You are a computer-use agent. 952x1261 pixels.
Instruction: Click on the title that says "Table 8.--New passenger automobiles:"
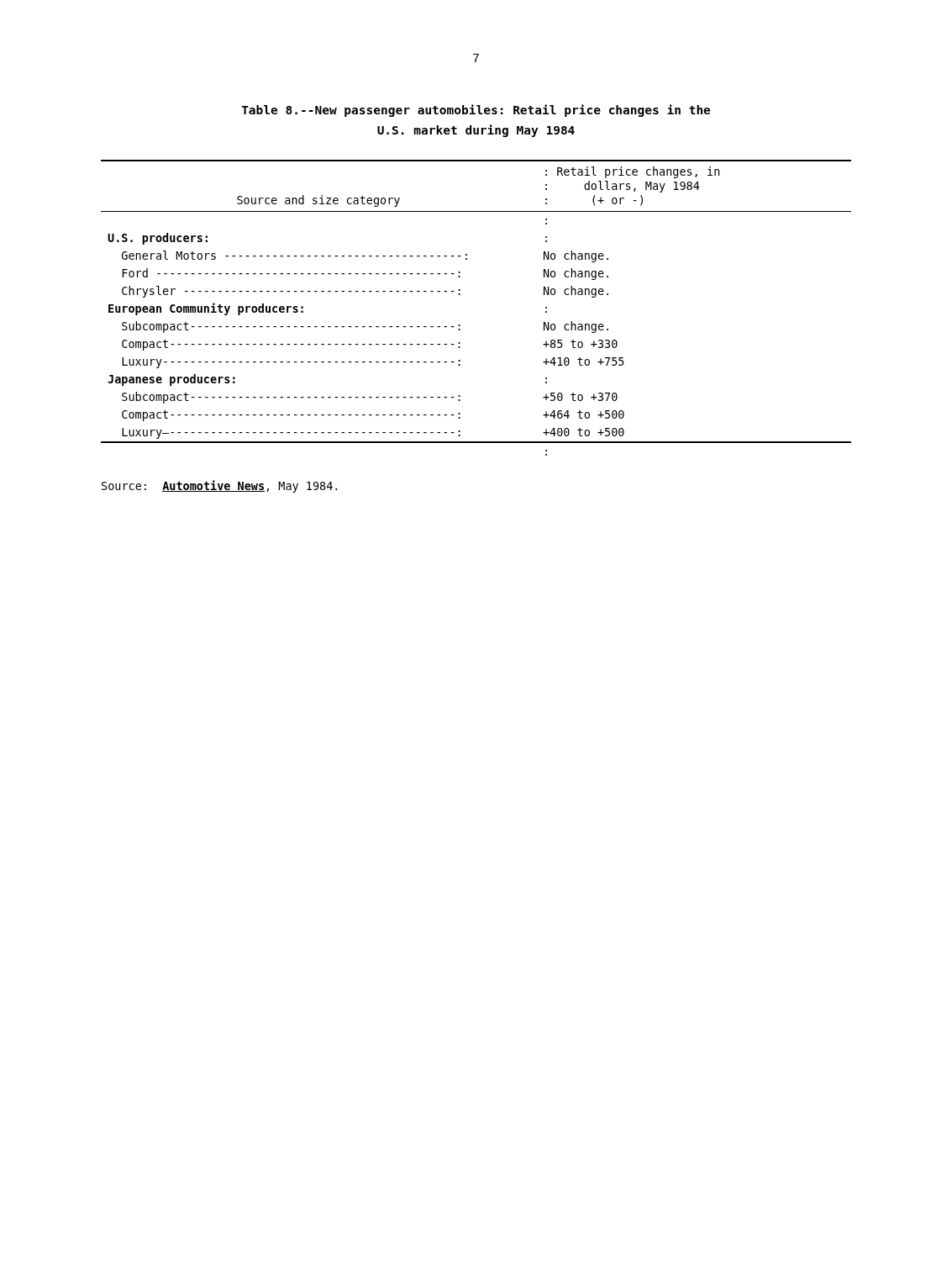pos(476,120)
